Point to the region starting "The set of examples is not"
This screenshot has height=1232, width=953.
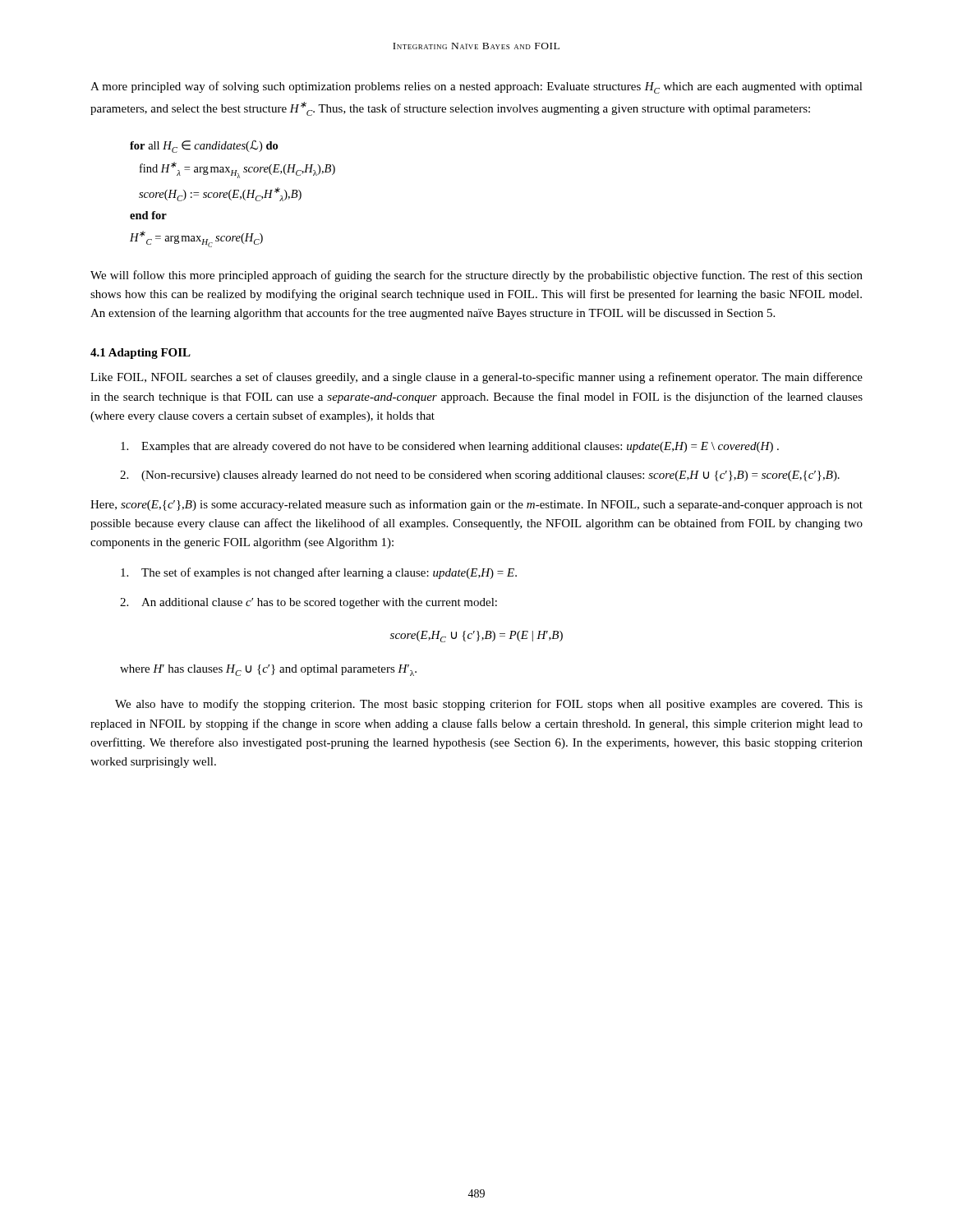point(319,573)
